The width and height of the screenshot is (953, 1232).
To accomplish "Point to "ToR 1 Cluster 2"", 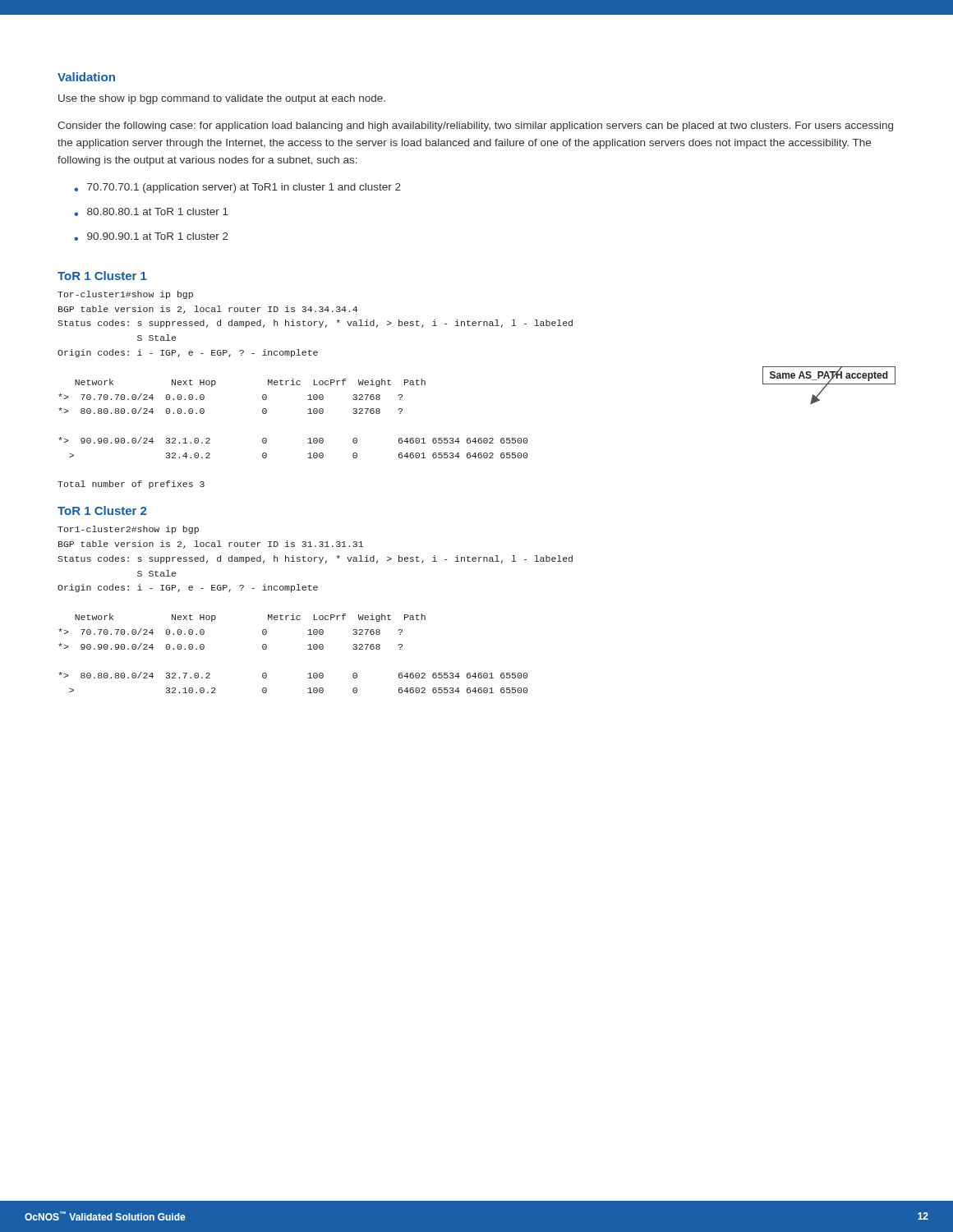I will point(102,511).
